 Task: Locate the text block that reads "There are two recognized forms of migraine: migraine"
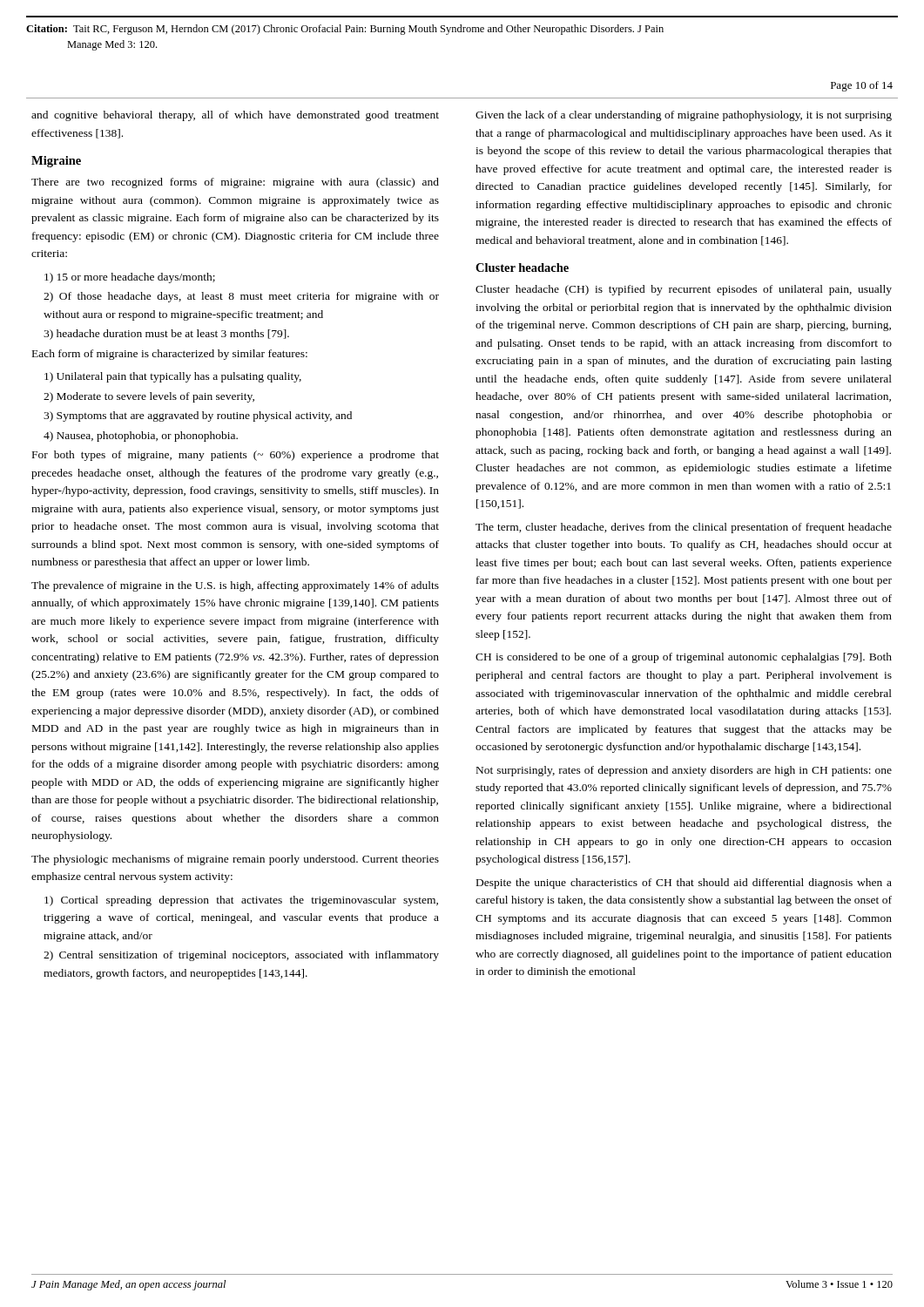[235, 218]
